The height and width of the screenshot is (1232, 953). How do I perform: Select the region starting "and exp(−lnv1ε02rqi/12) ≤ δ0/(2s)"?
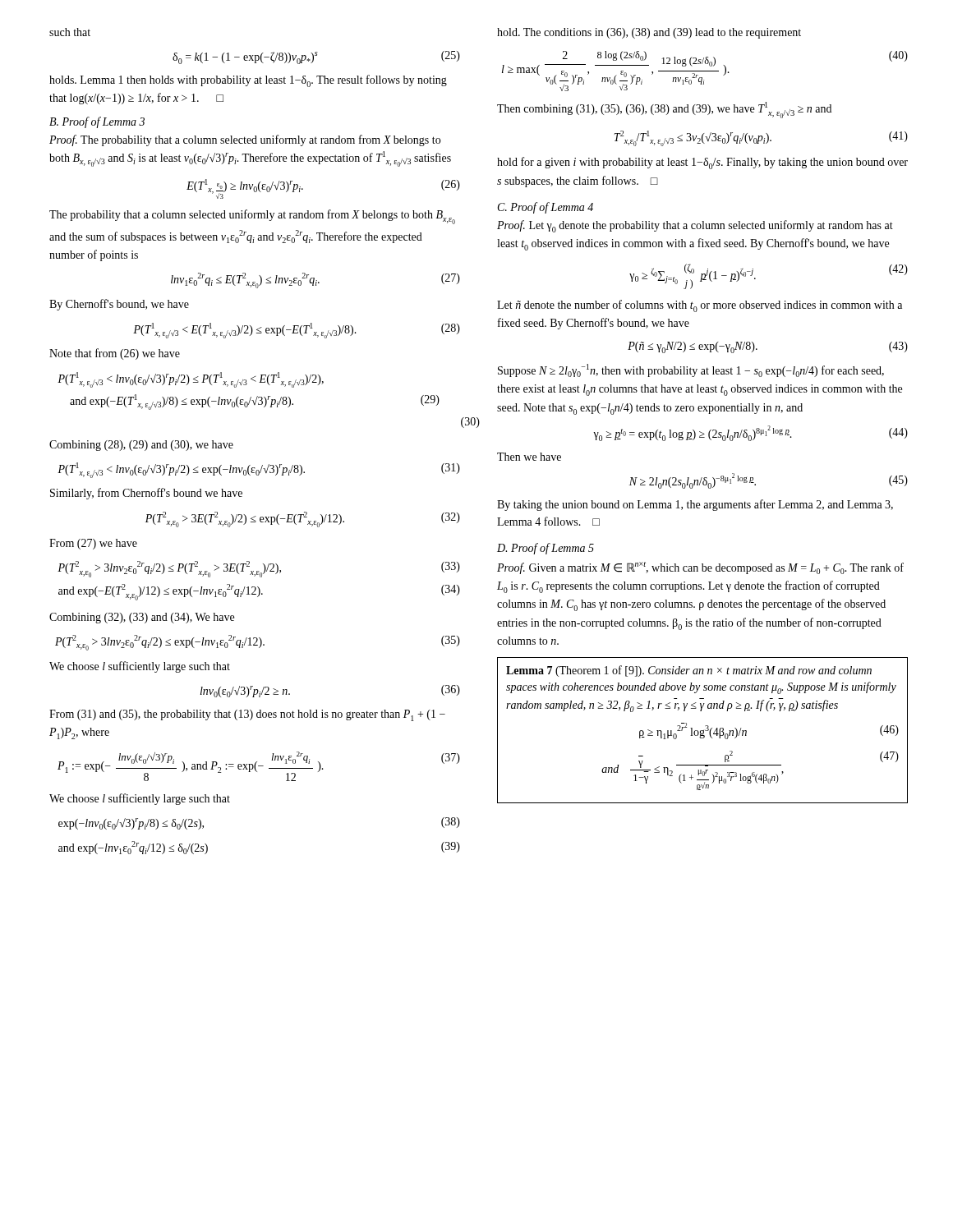137,846
